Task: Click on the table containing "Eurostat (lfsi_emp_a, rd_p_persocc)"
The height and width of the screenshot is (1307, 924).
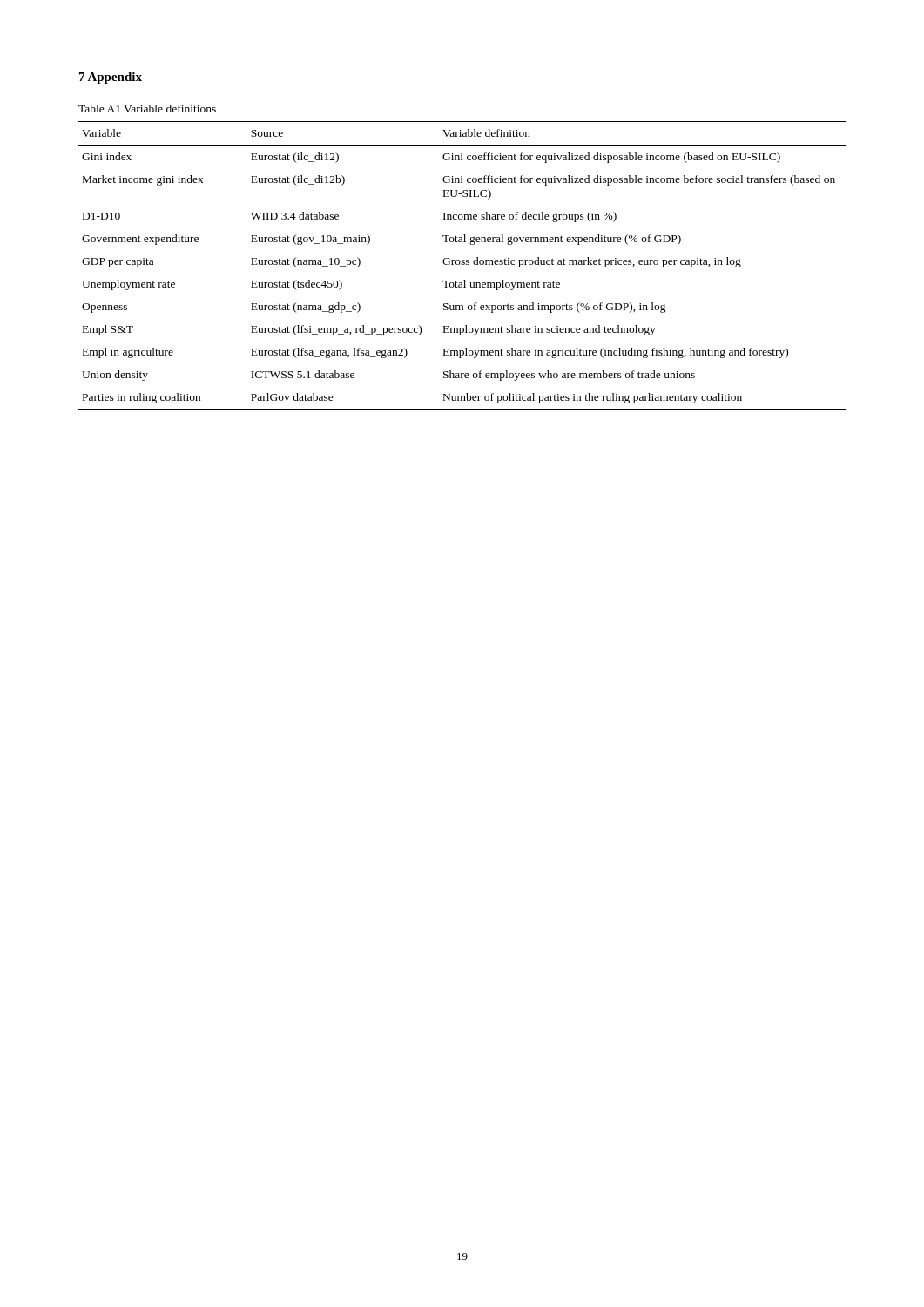Action: coord(462,265)
